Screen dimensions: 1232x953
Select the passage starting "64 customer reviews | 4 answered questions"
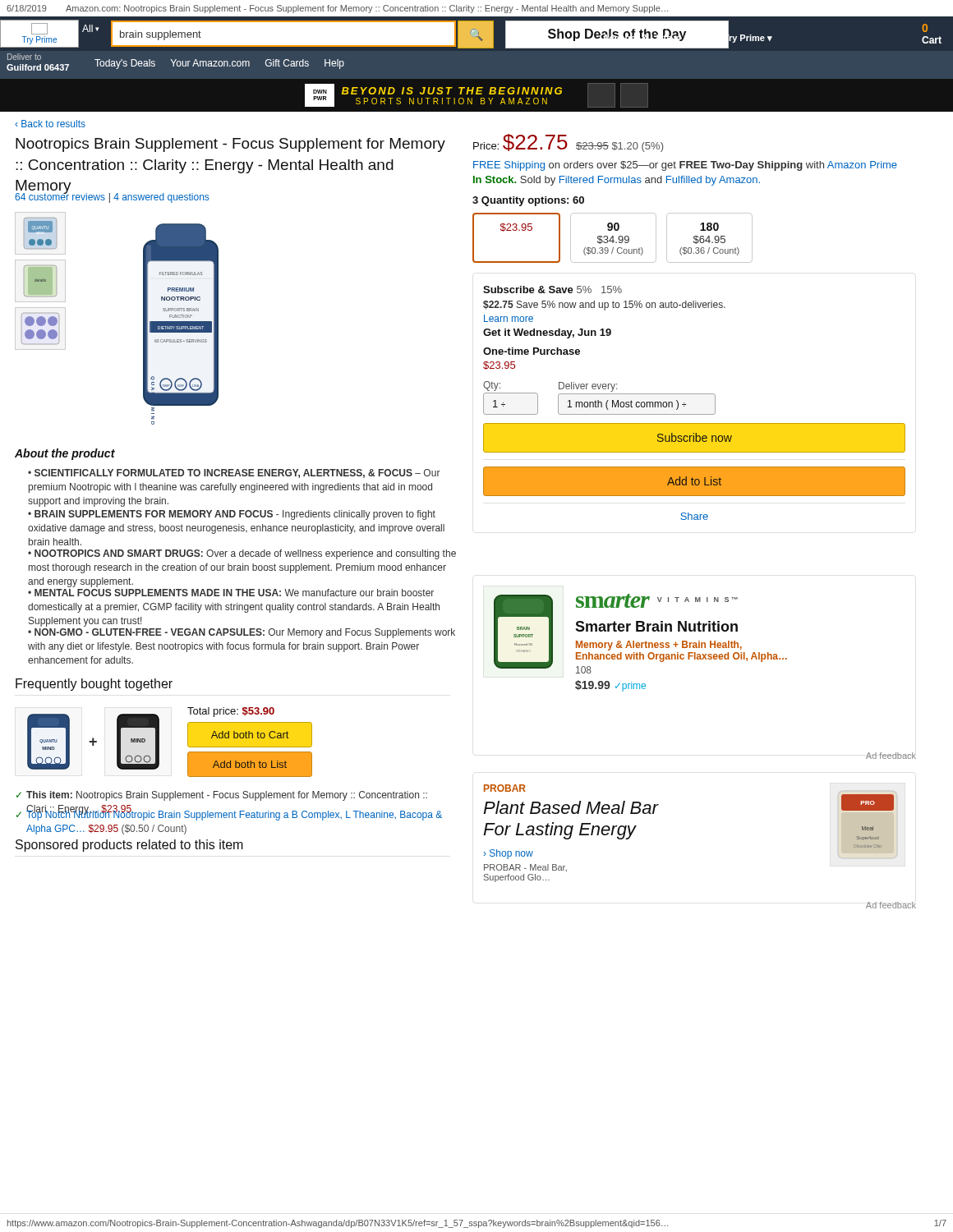tap(112, 197)
